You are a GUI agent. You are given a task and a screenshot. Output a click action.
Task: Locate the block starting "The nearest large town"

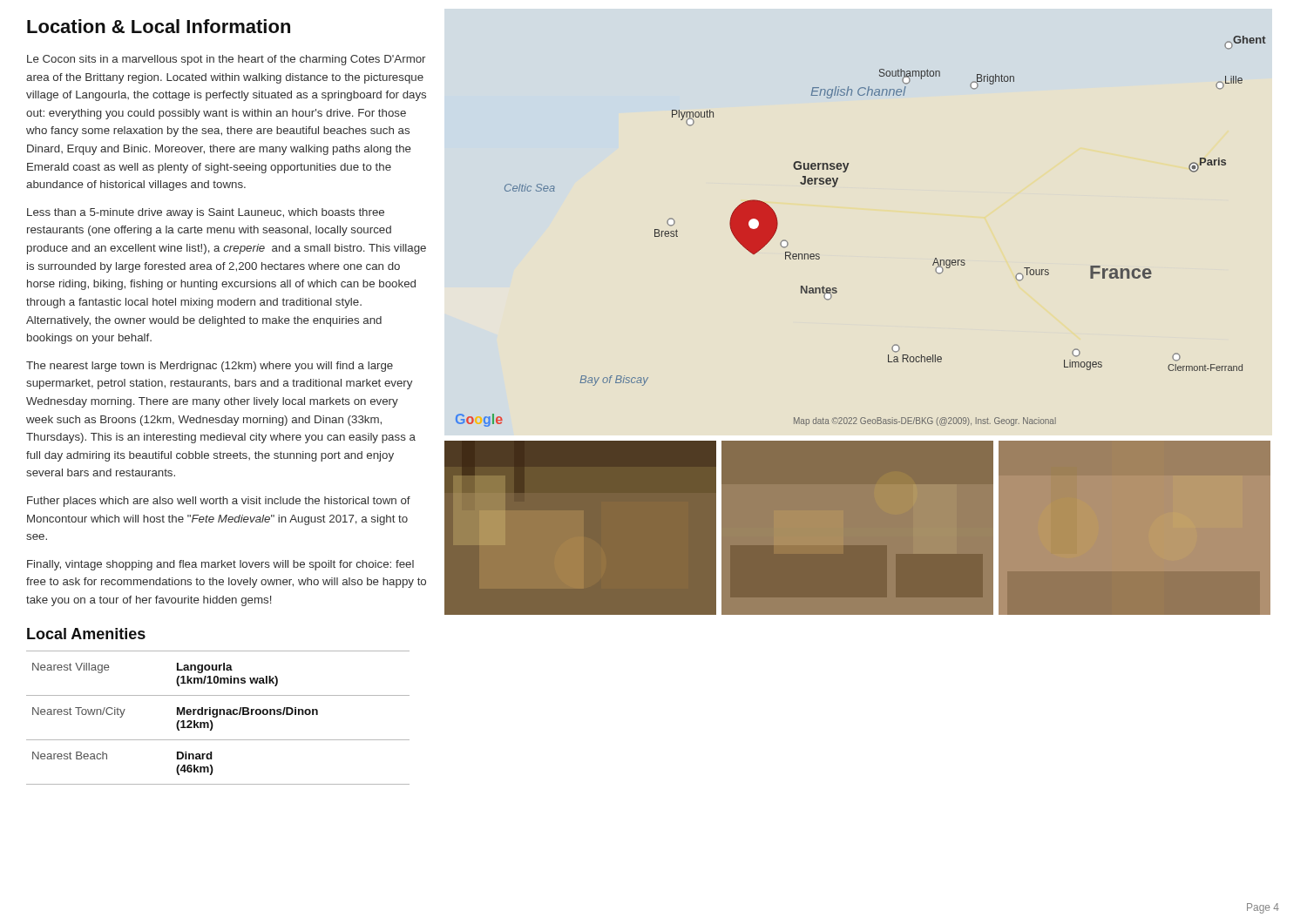pyautogui.click(x=227, y=420)
